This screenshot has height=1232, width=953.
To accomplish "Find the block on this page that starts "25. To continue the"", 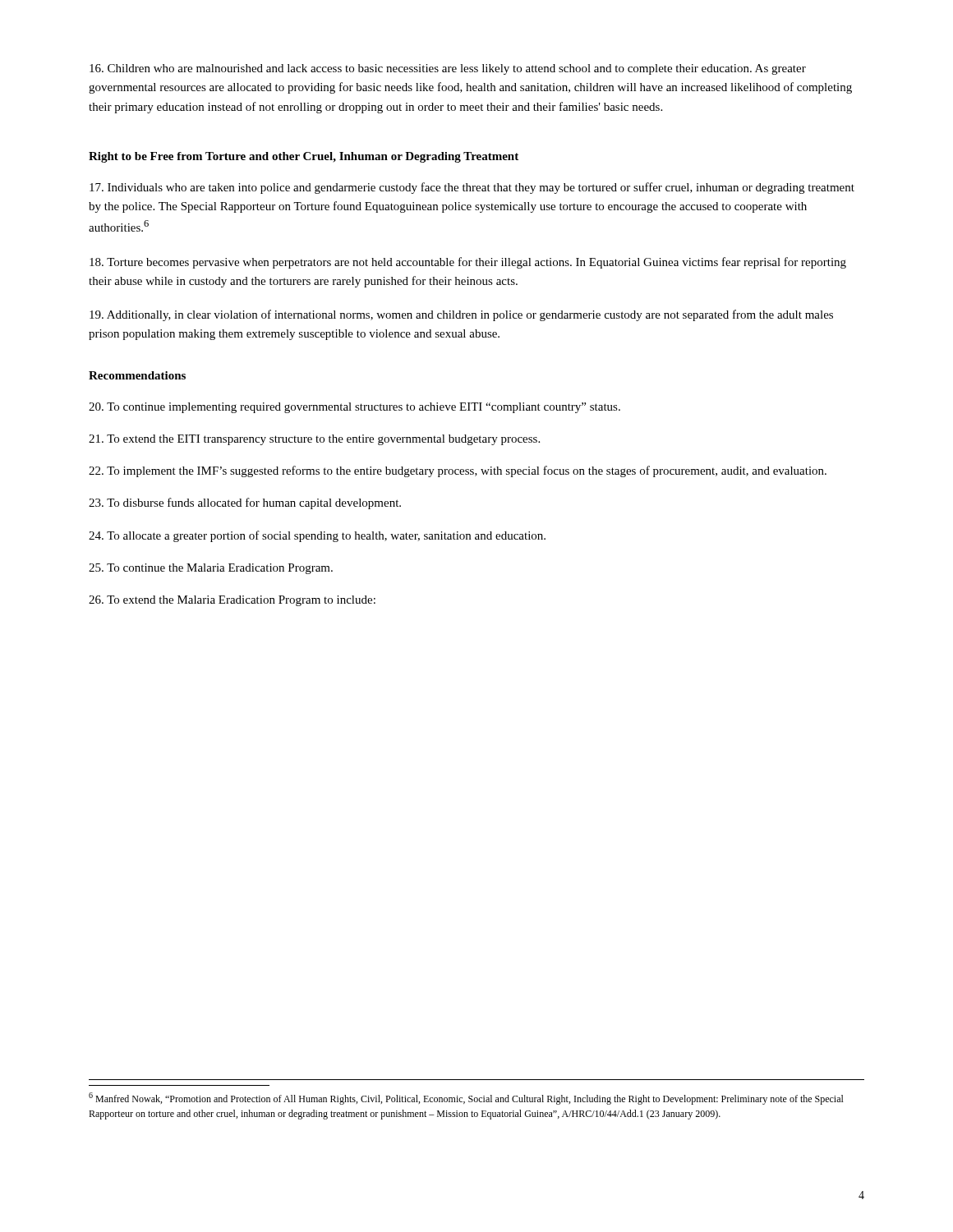I will (x=211, y=567).
